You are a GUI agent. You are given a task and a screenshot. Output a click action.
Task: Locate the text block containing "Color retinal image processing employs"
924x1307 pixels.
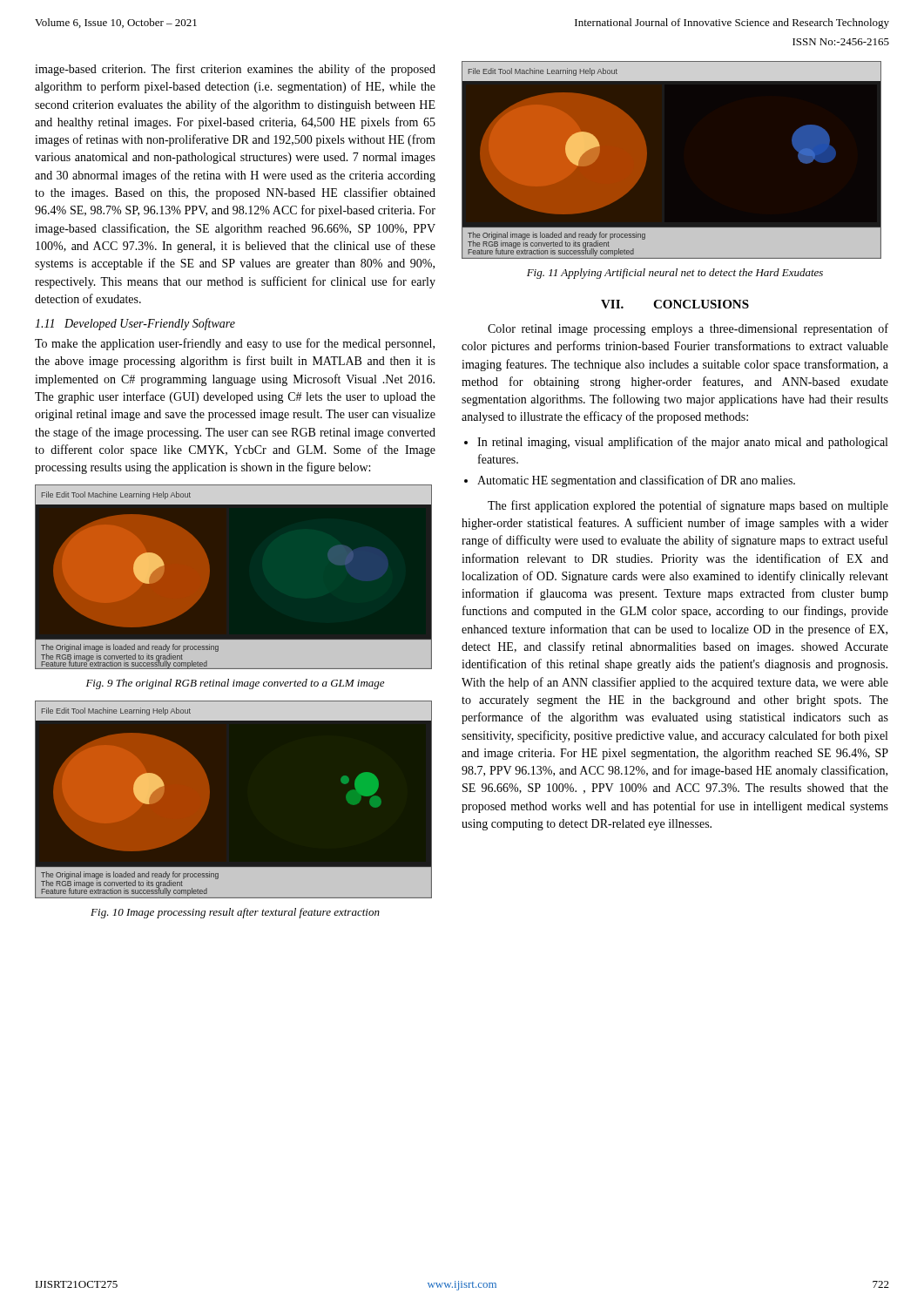click(675, 374)
